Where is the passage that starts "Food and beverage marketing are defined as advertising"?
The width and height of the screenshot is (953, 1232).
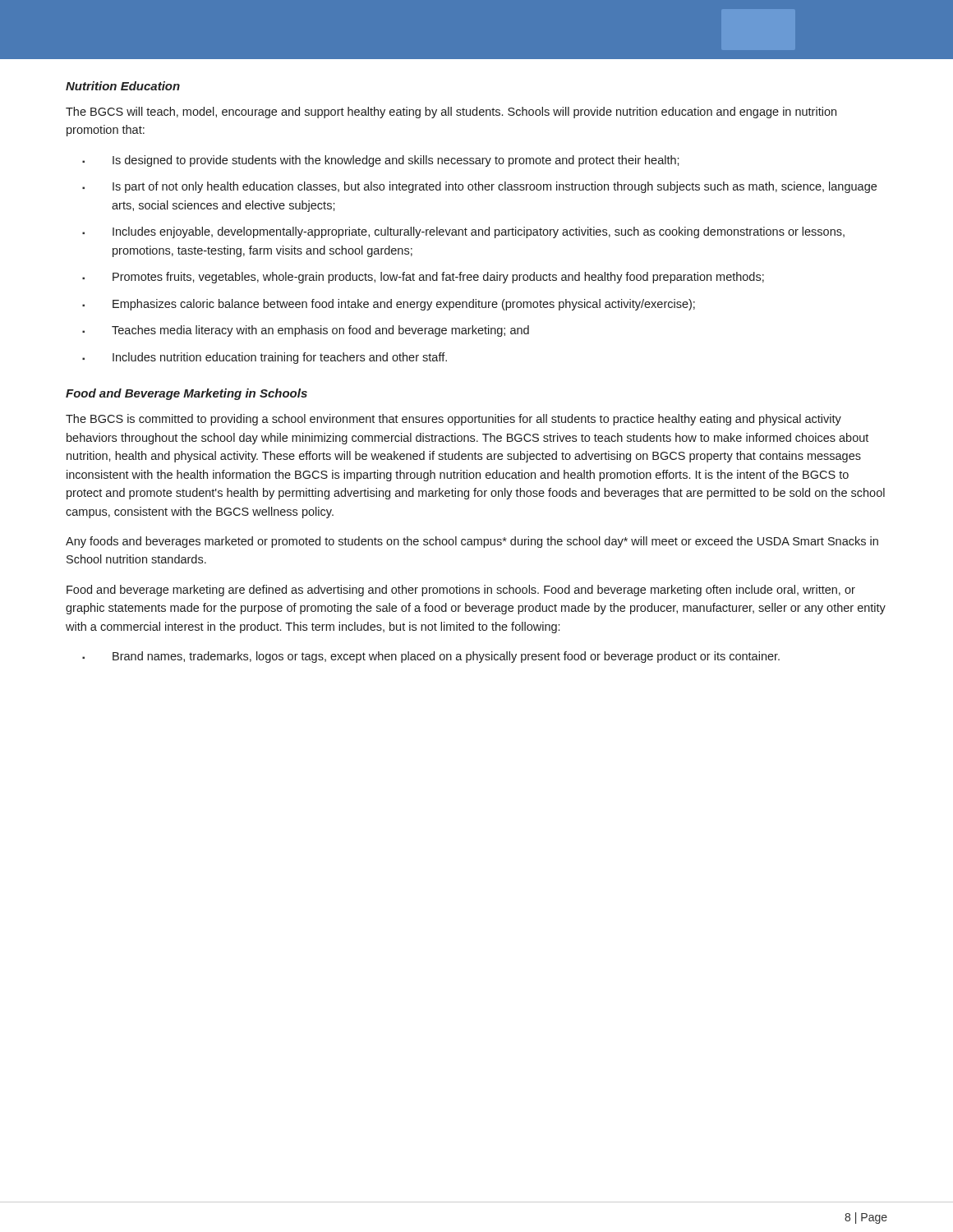[476, 608]
